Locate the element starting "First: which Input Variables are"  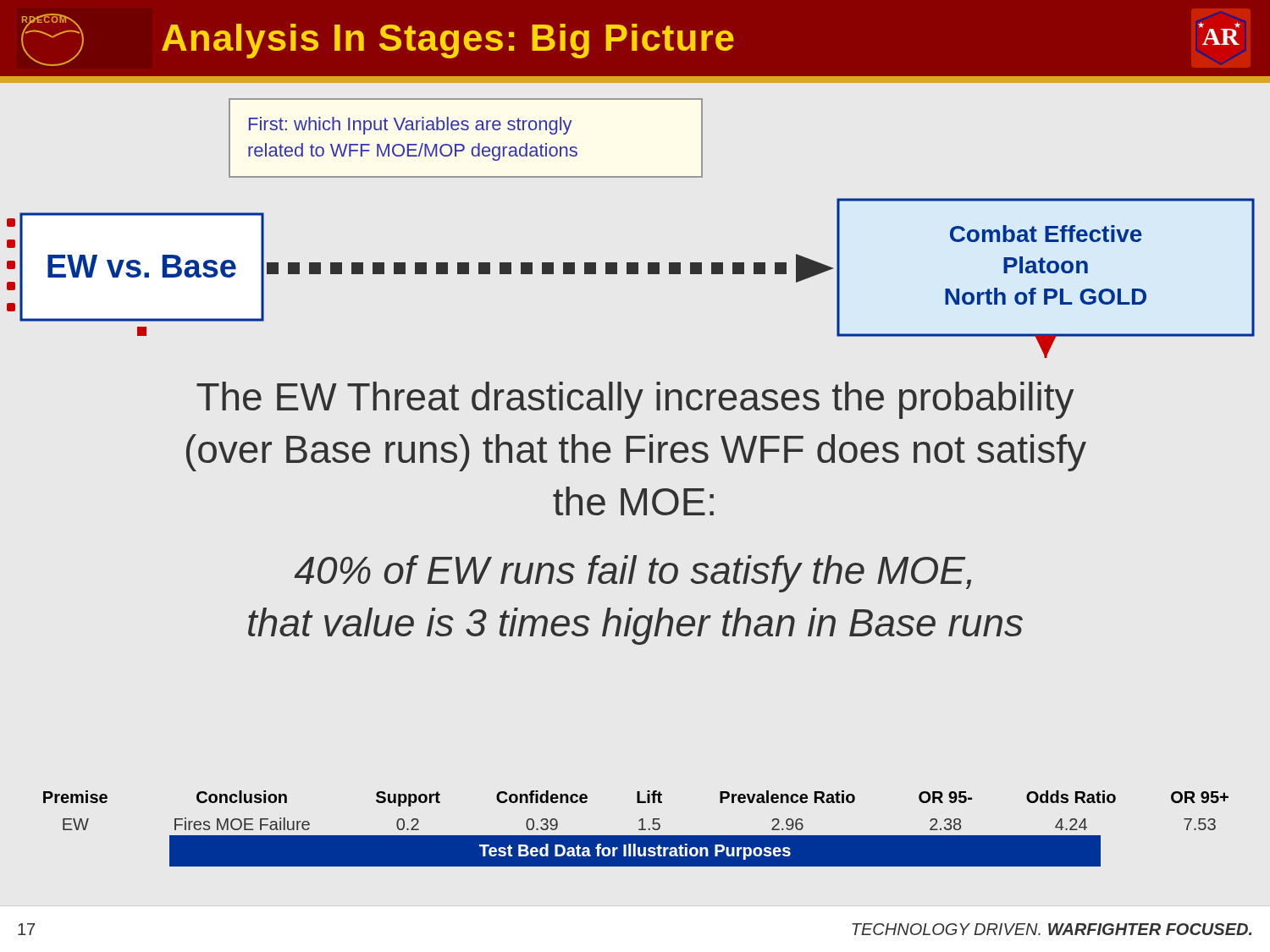click(413, 137)
